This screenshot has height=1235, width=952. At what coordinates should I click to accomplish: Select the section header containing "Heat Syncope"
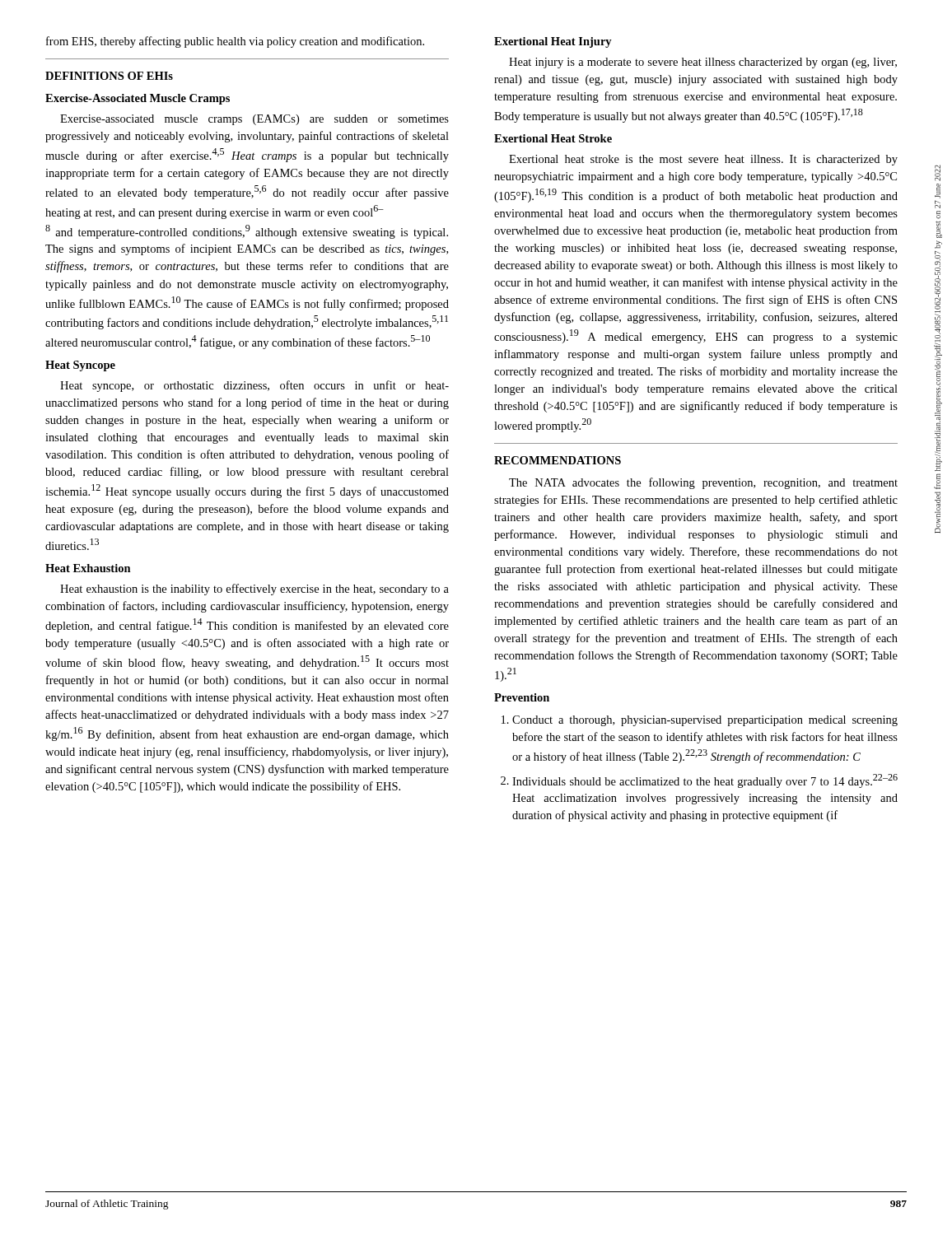tap(80, 366)
